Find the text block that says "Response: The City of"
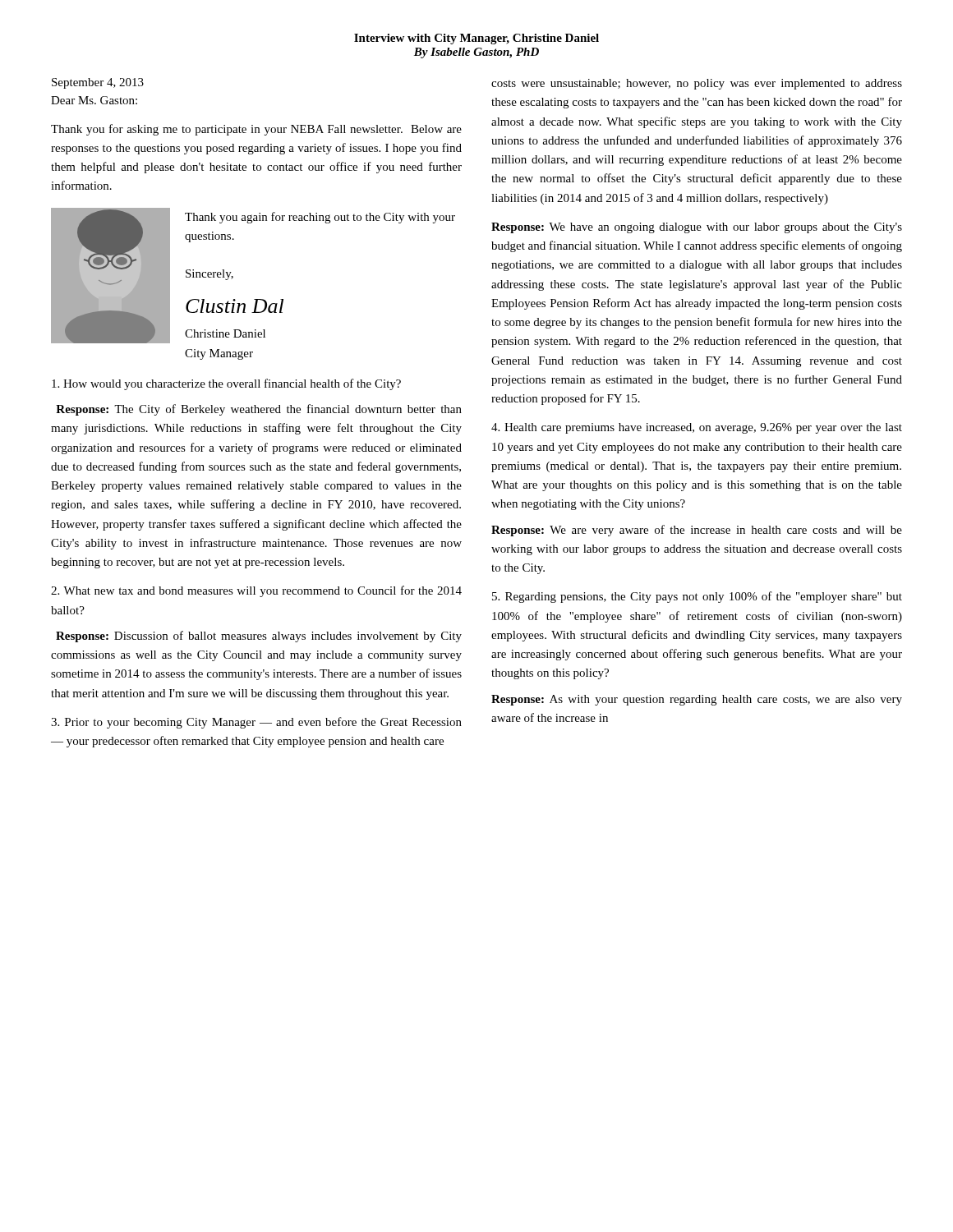Image resolution: width=953 pixels, height=1232 pixels. 256,485
